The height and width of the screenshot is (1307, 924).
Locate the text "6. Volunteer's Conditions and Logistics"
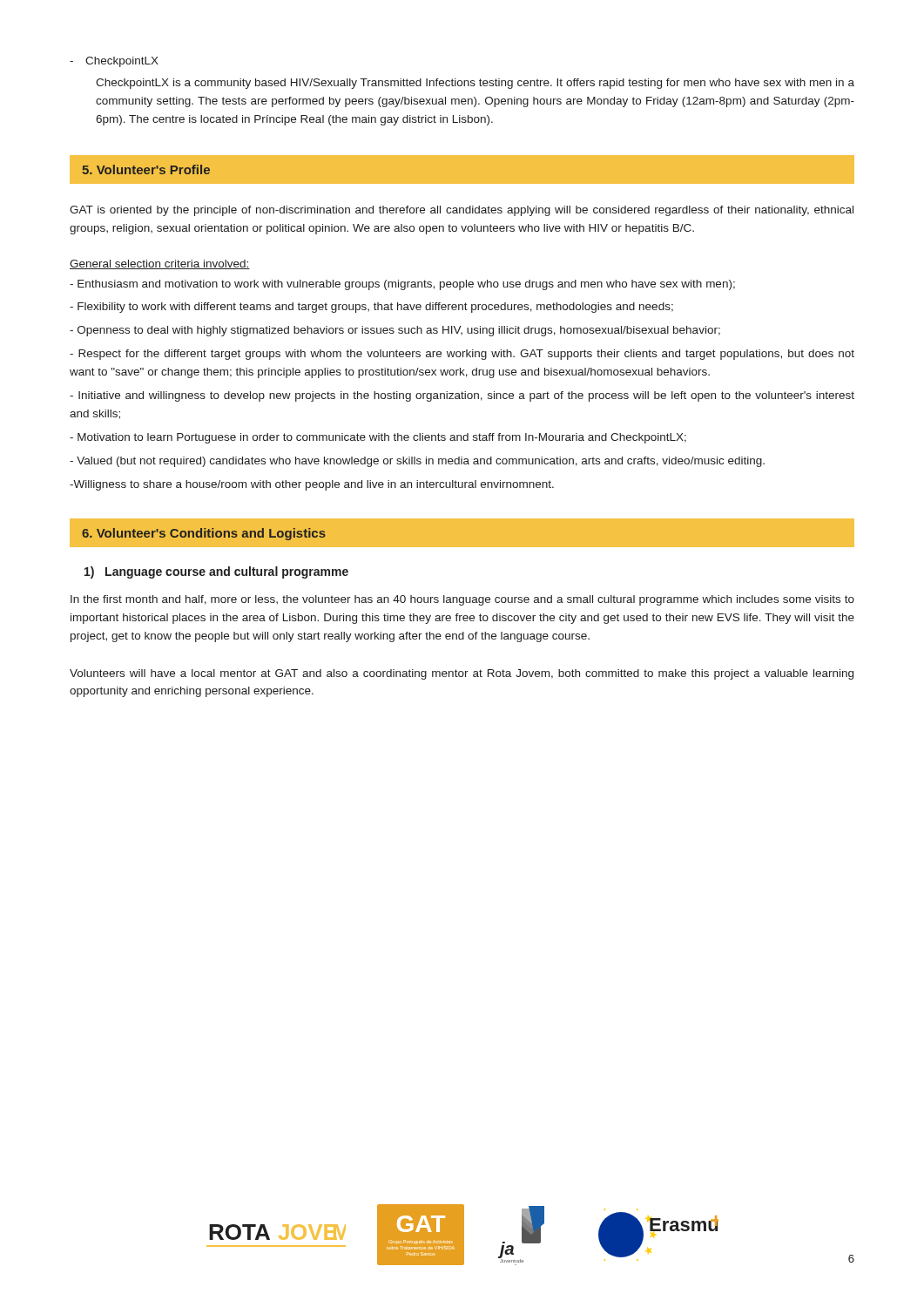tap(204, 533)
